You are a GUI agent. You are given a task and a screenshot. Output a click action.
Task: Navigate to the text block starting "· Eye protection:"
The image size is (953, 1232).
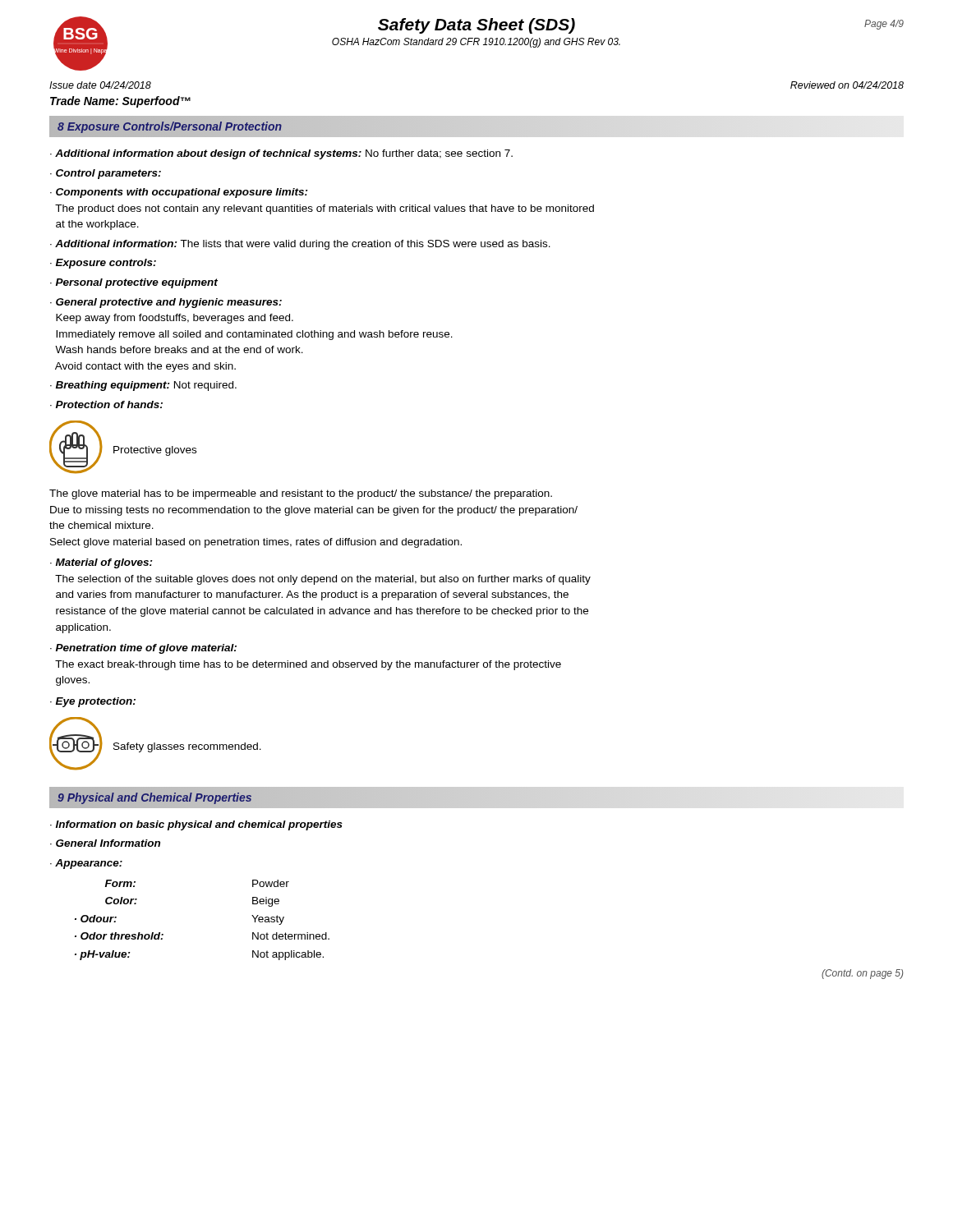(x=93, y=701)
